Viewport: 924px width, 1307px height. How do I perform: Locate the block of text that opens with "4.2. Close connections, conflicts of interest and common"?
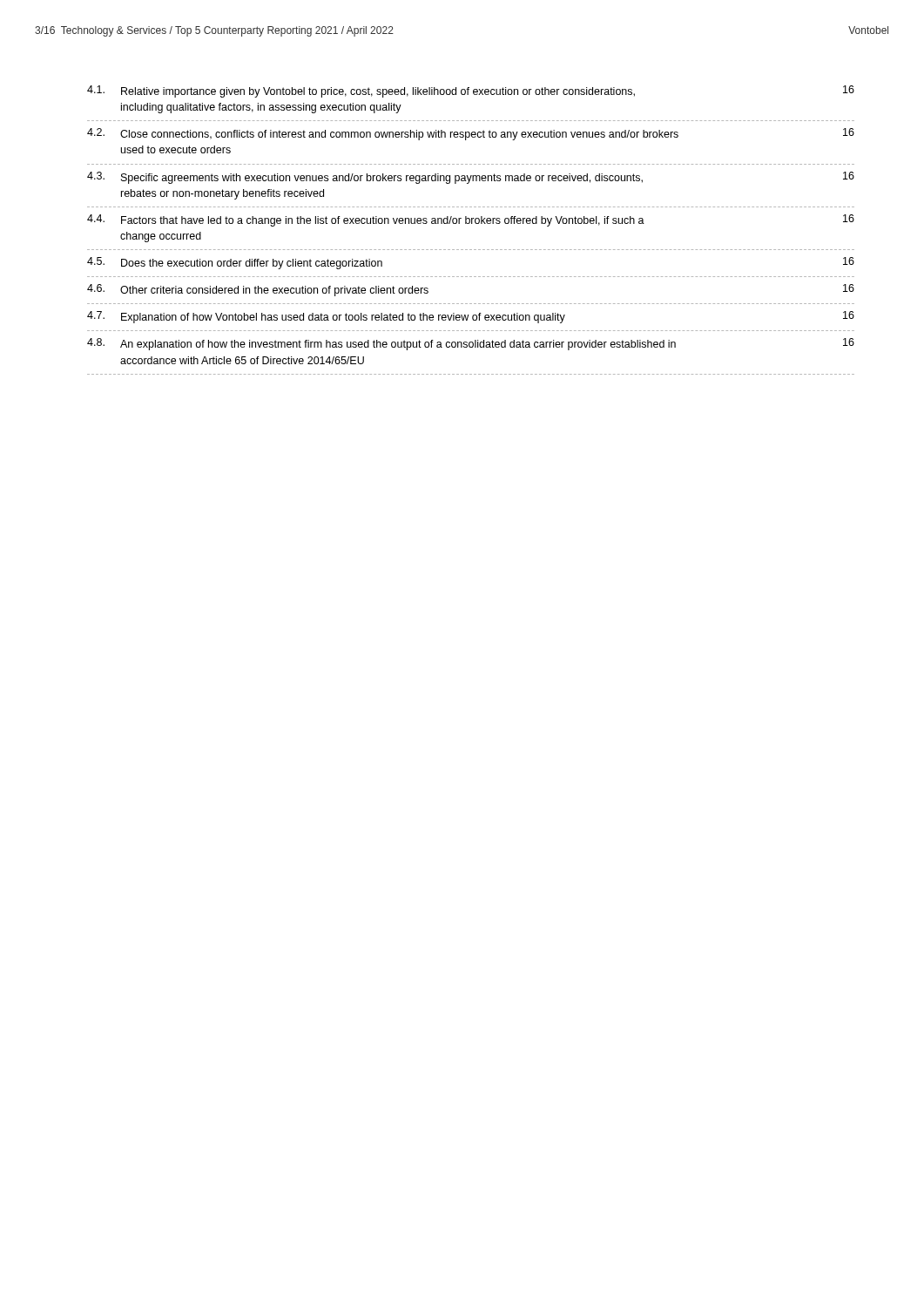click(471, 142)
